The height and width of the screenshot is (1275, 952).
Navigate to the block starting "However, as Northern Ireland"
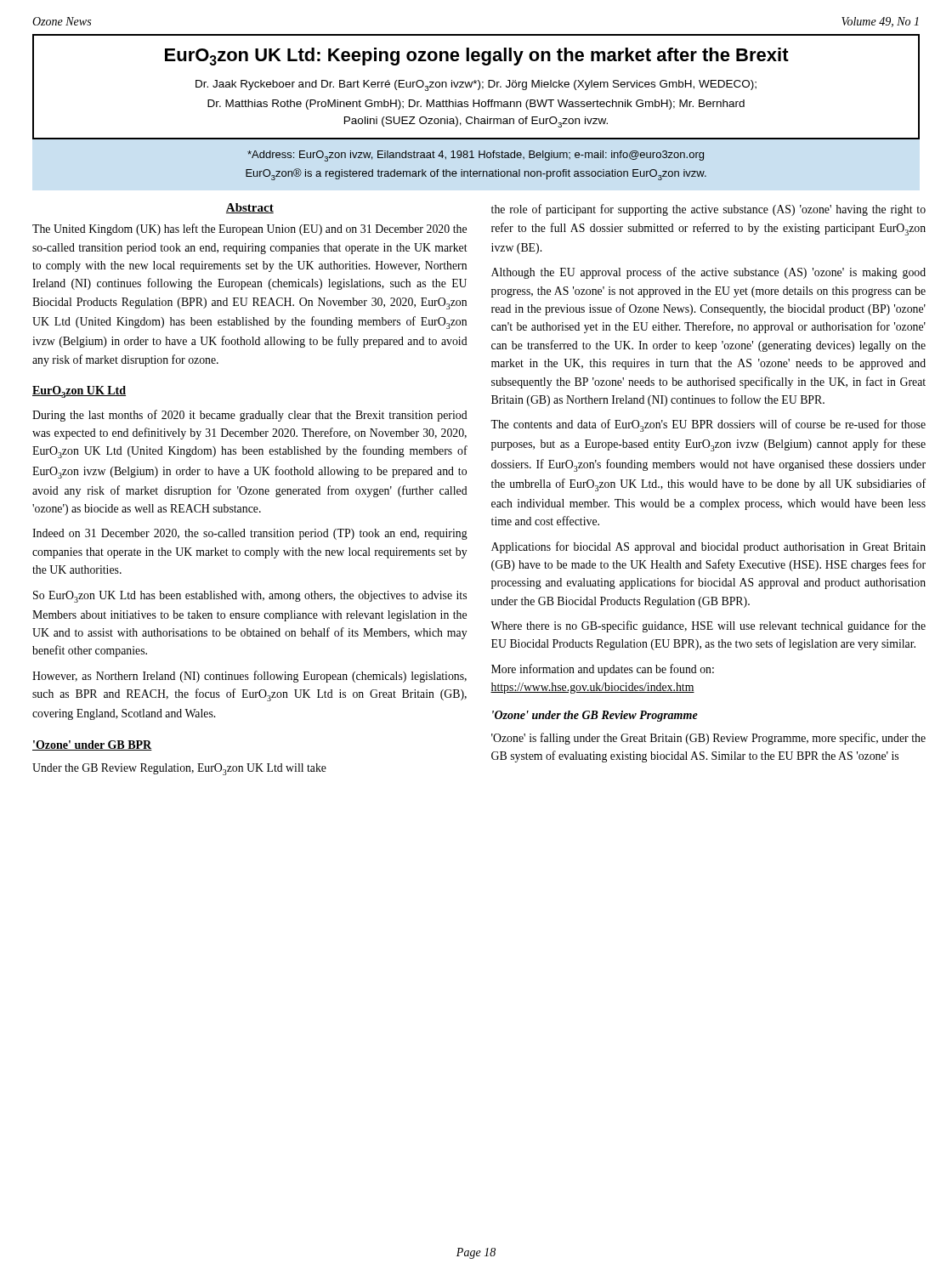[250, 695]
